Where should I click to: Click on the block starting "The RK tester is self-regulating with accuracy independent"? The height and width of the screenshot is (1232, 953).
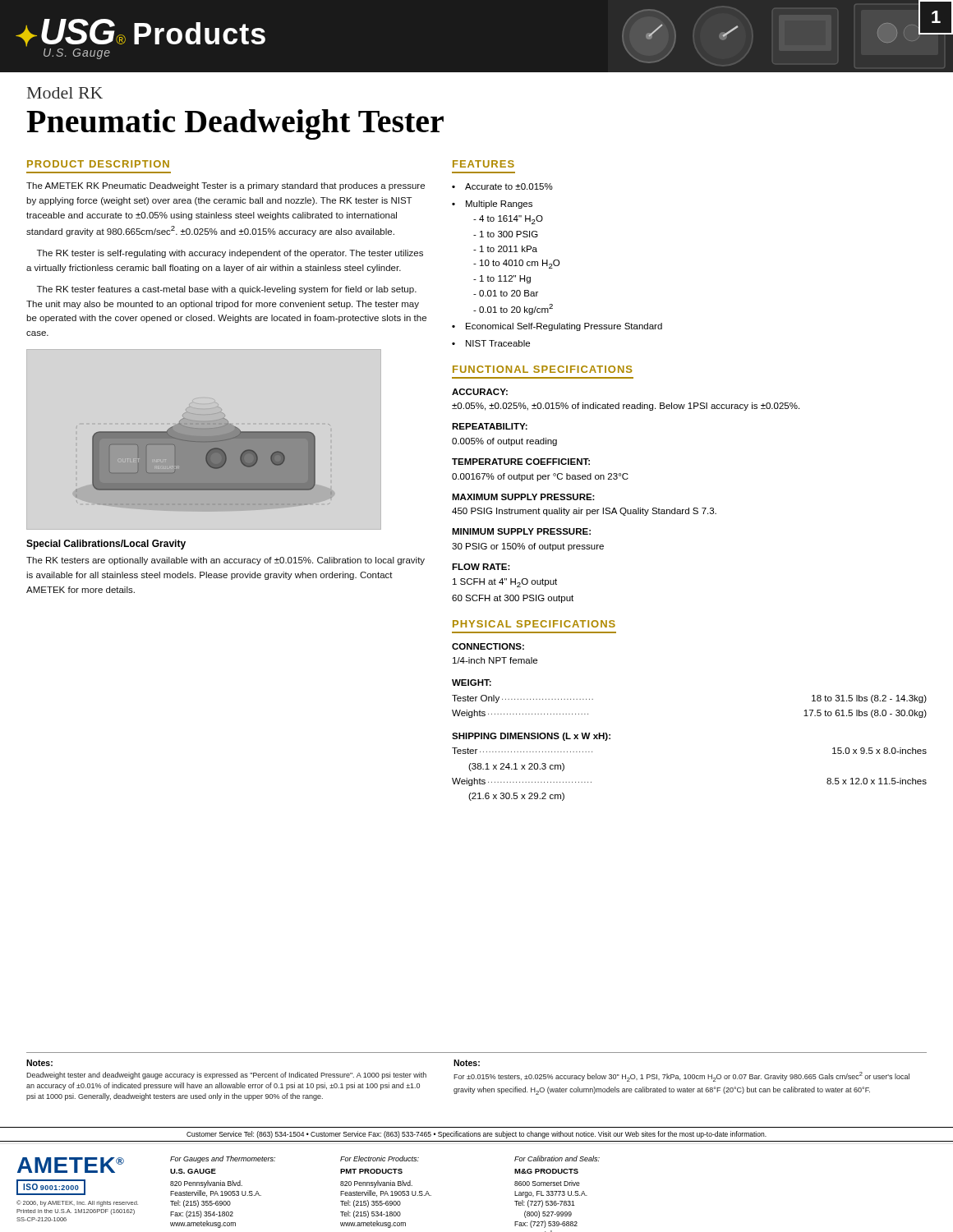[x=225, y=260]
